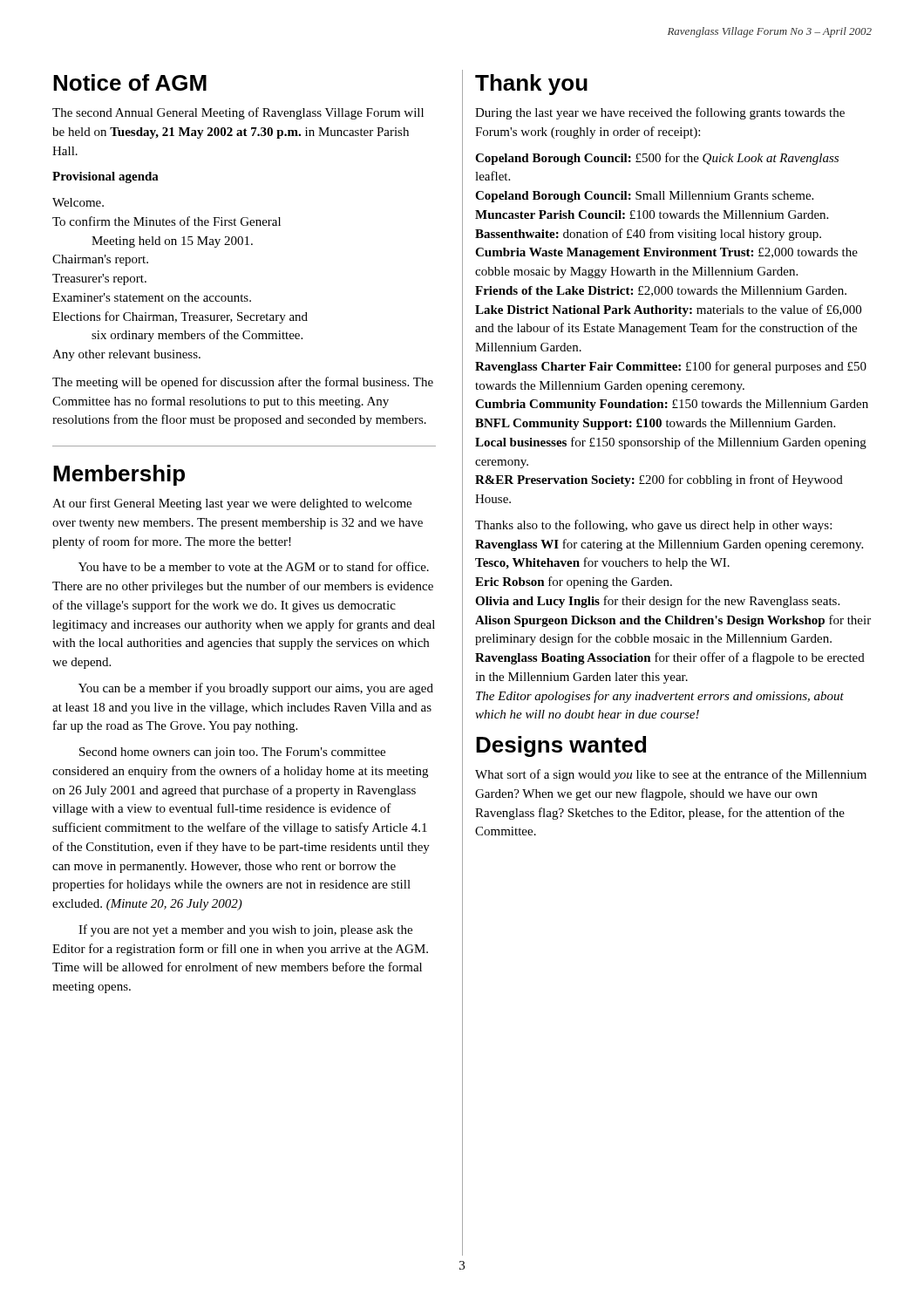Navigate to the region starting "To confirm the Minutes of"

244,232
